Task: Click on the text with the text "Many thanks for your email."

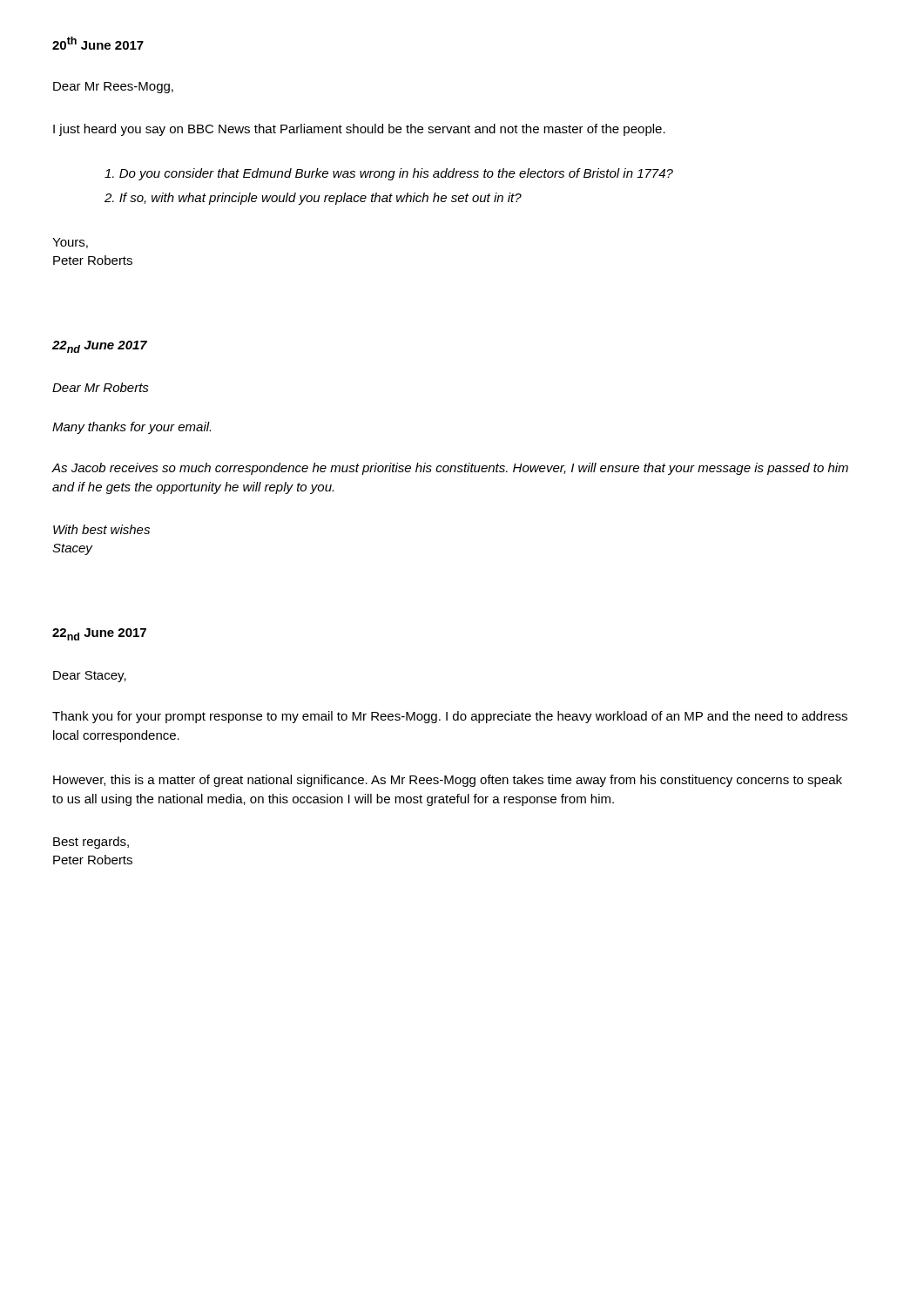Action: [133, 426]
